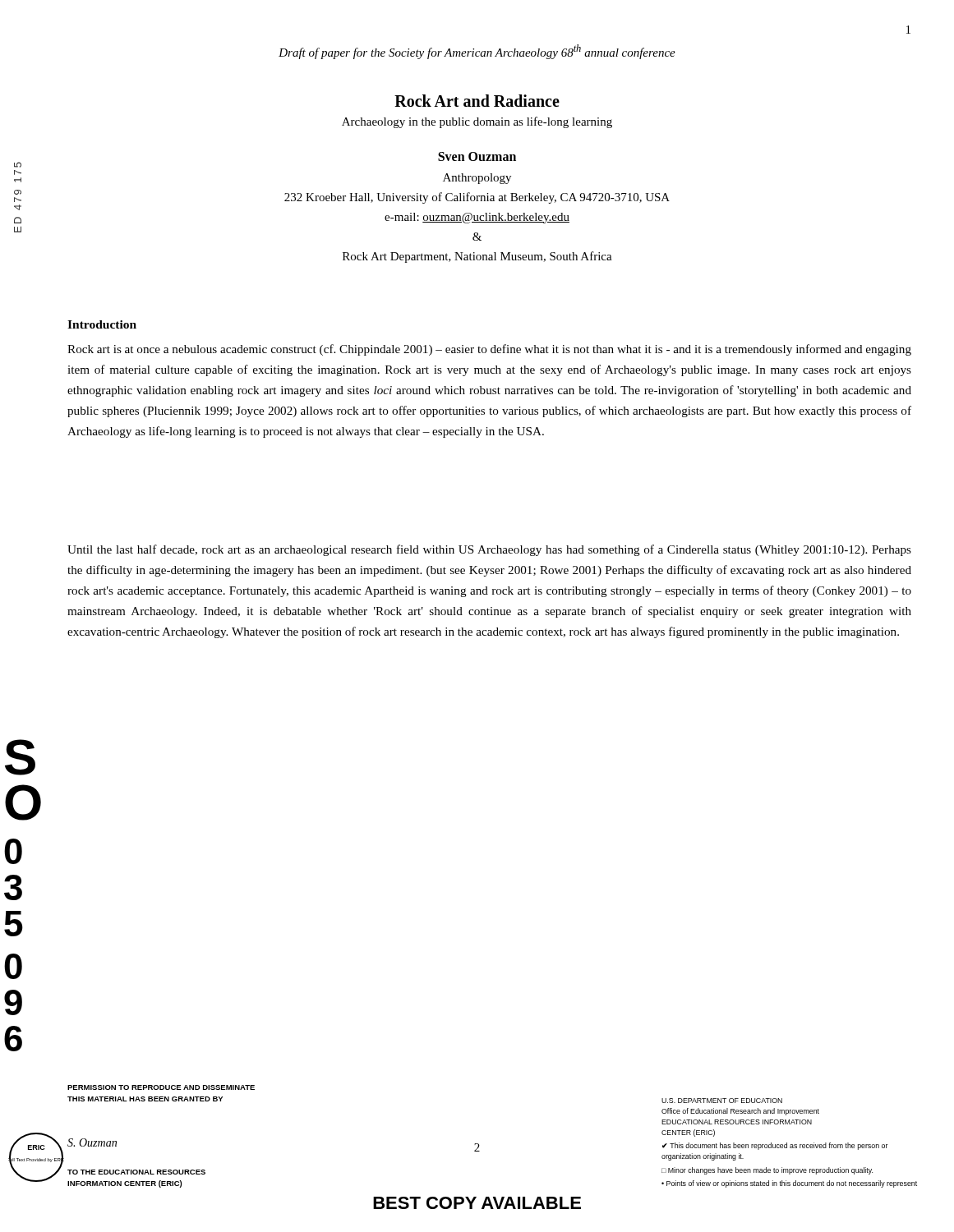Where is the passage that starts "Draft of paper for the Society"?
This screenshot has width=954, height=1232.
477,51
